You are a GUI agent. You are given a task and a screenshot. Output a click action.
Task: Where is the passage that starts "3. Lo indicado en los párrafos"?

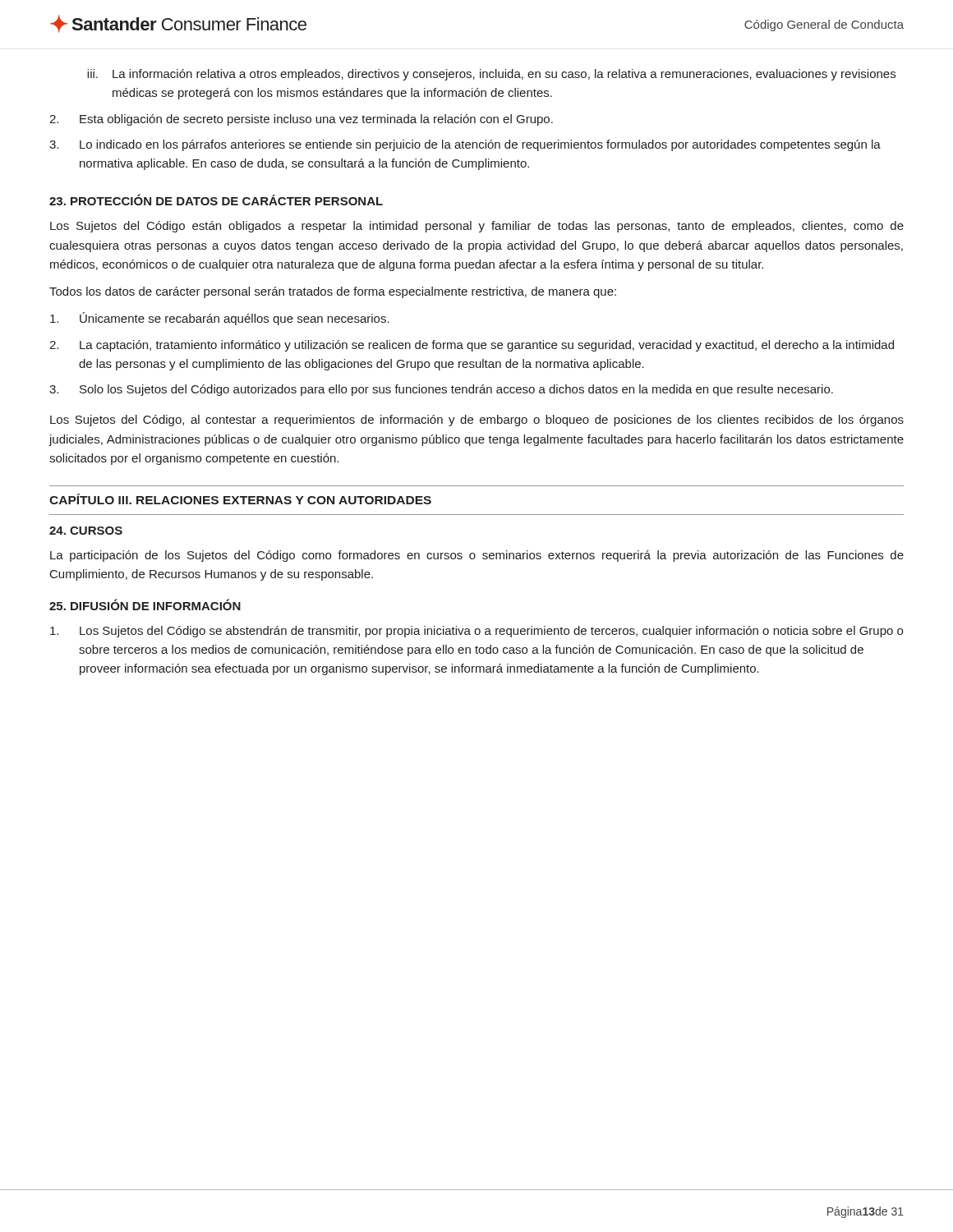tap(476, 154)
